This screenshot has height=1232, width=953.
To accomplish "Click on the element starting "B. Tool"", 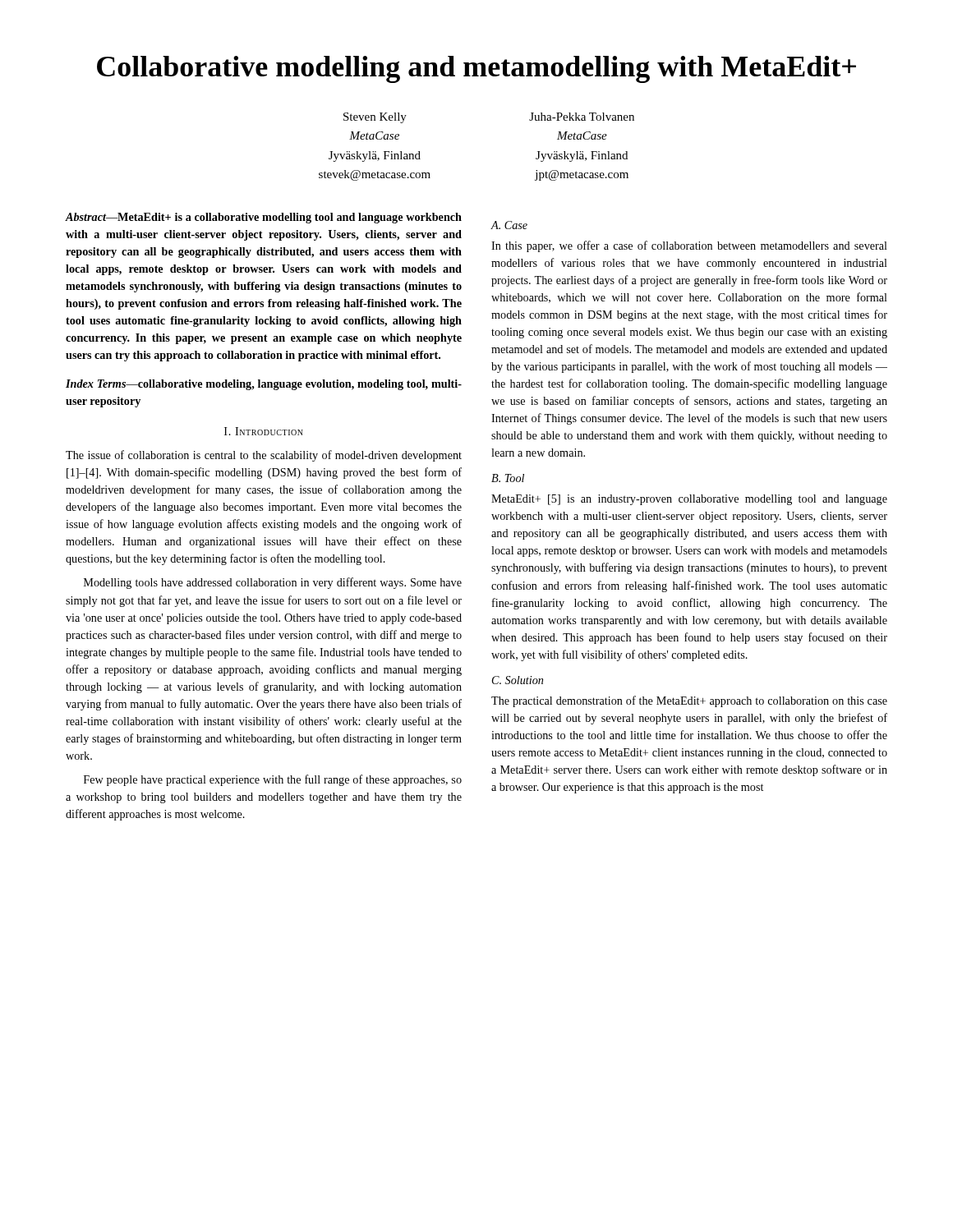I will point(508,478).
